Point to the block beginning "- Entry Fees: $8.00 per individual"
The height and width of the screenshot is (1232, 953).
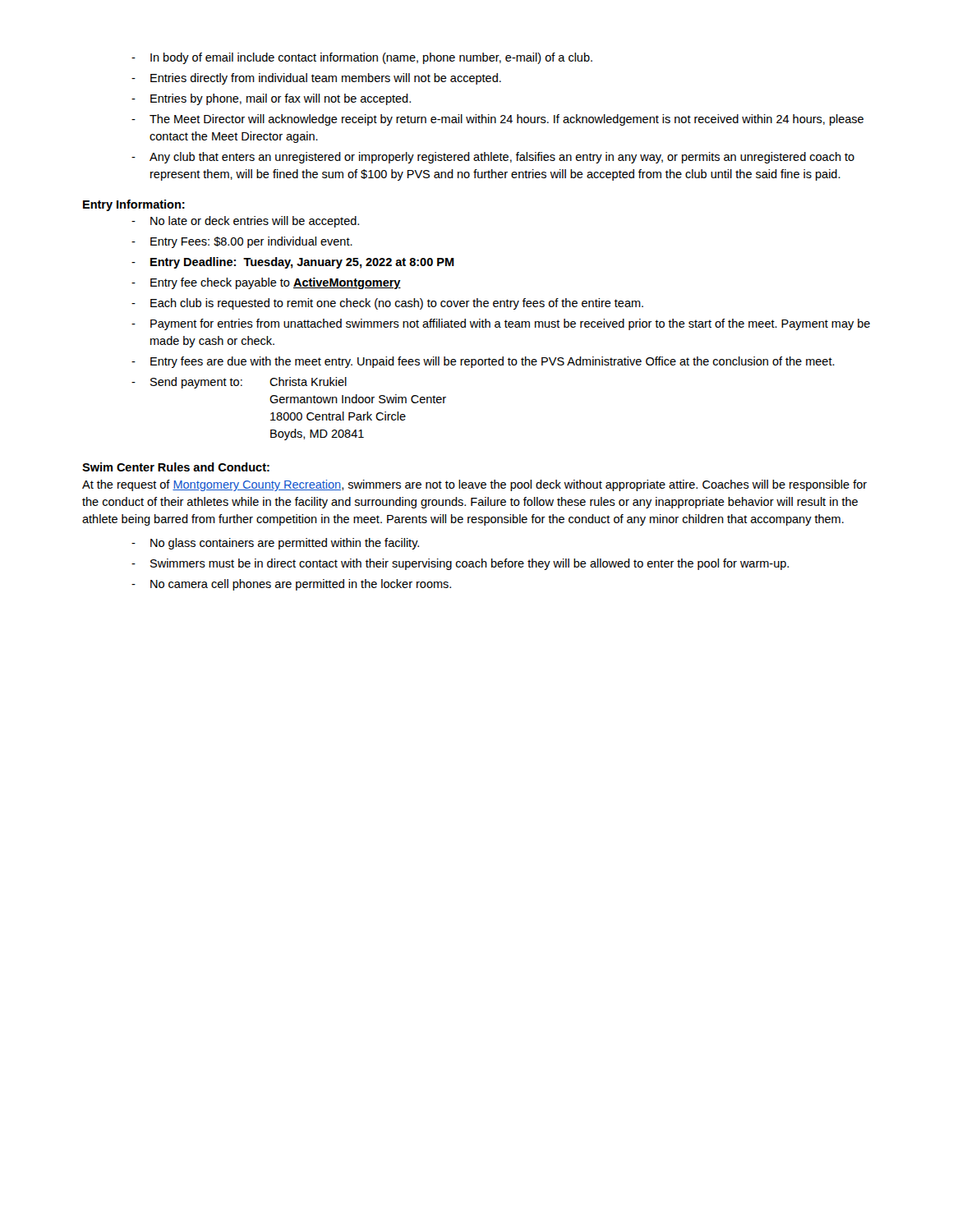242,242
